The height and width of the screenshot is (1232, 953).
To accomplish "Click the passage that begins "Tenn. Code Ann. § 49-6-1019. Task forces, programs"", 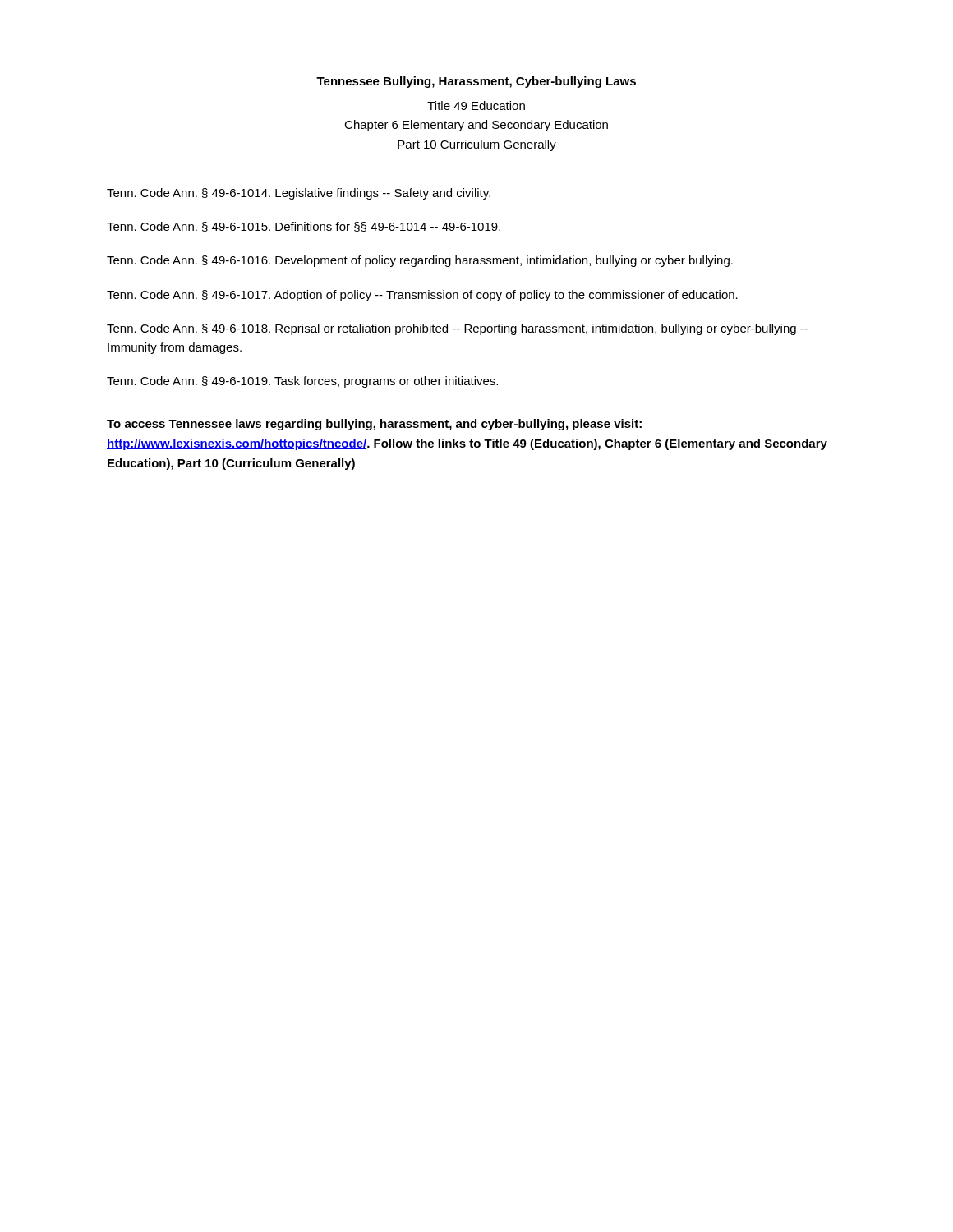I will click(x=303, y=381).
